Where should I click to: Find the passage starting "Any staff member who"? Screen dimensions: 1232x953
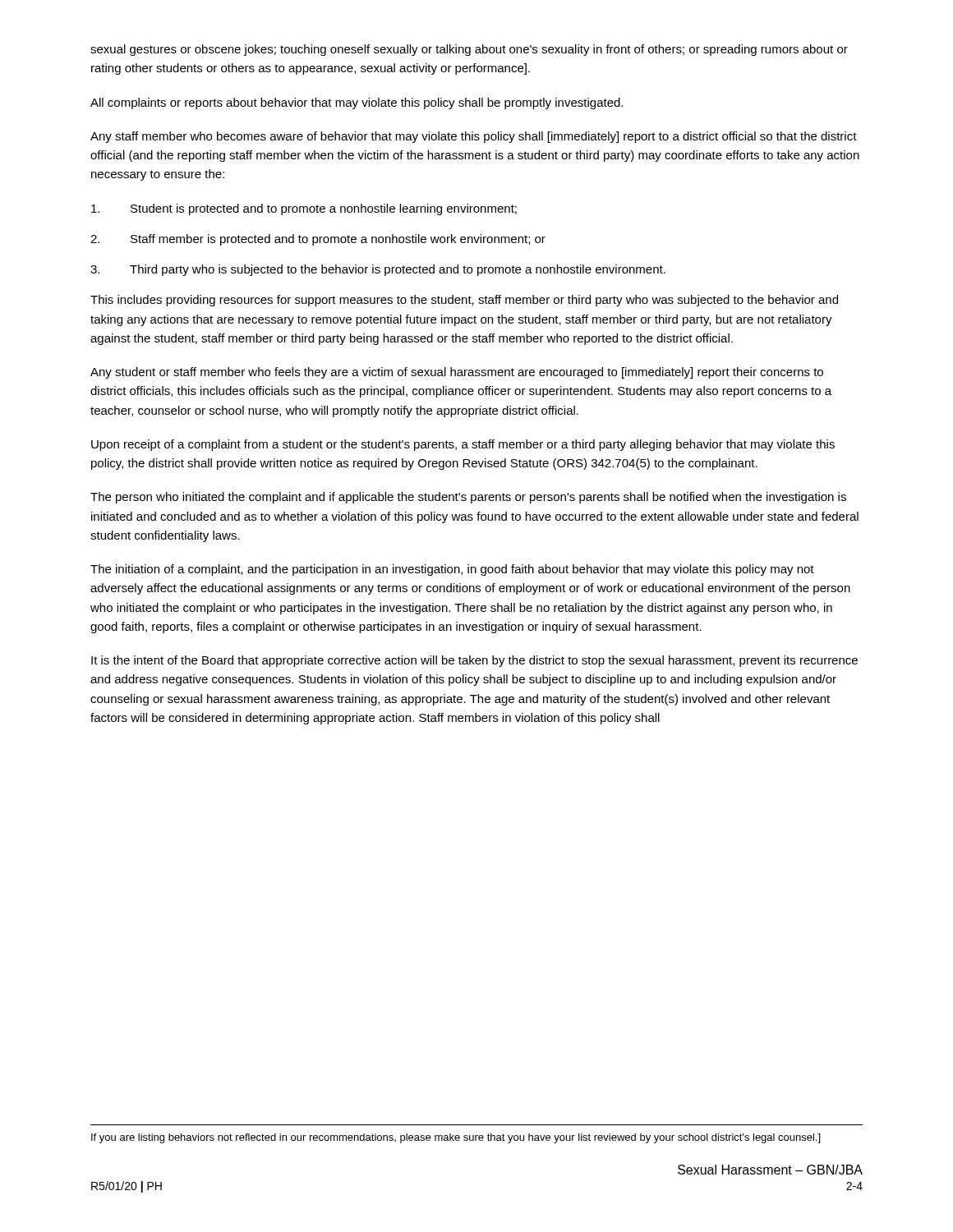[x=475, y=155]
